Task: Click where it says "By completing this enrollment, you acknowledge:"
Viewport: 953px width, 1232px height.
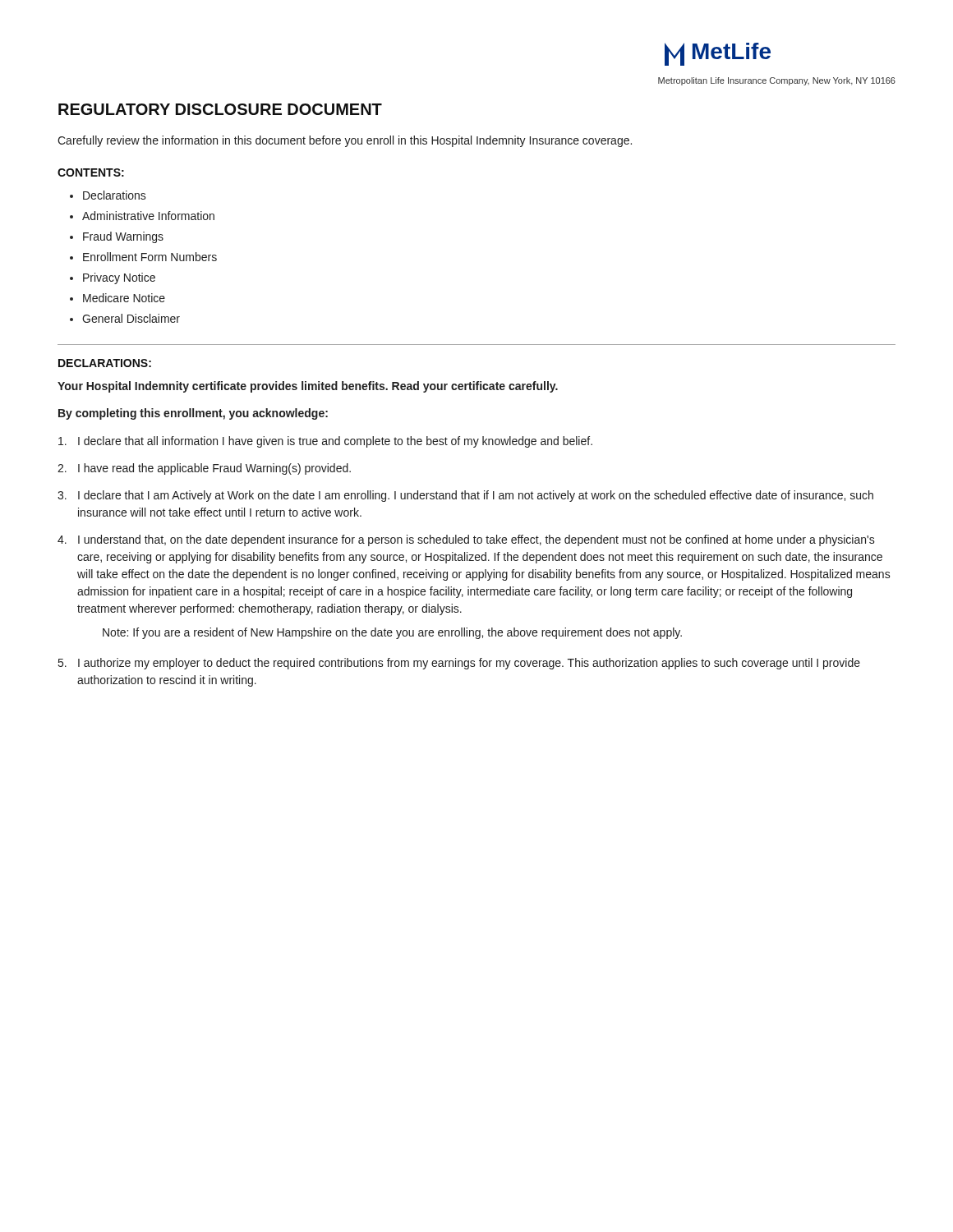Action: click(x=193, y=413)
